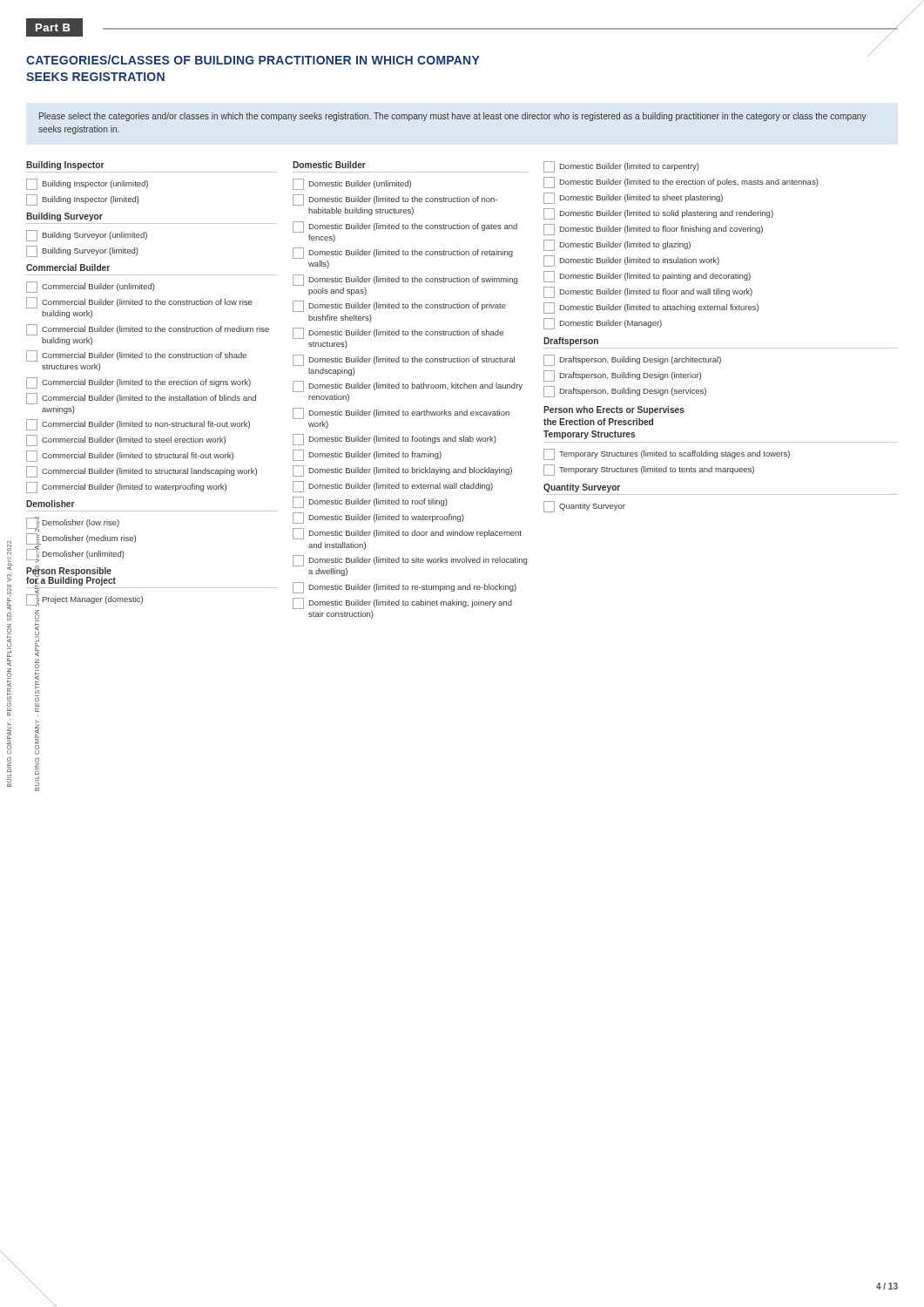Viewport: 924px width, 1307px height.
Task: Locate the block starting "Commercial Builder (limited to waterproofing work)"
Action: point(127,487)
